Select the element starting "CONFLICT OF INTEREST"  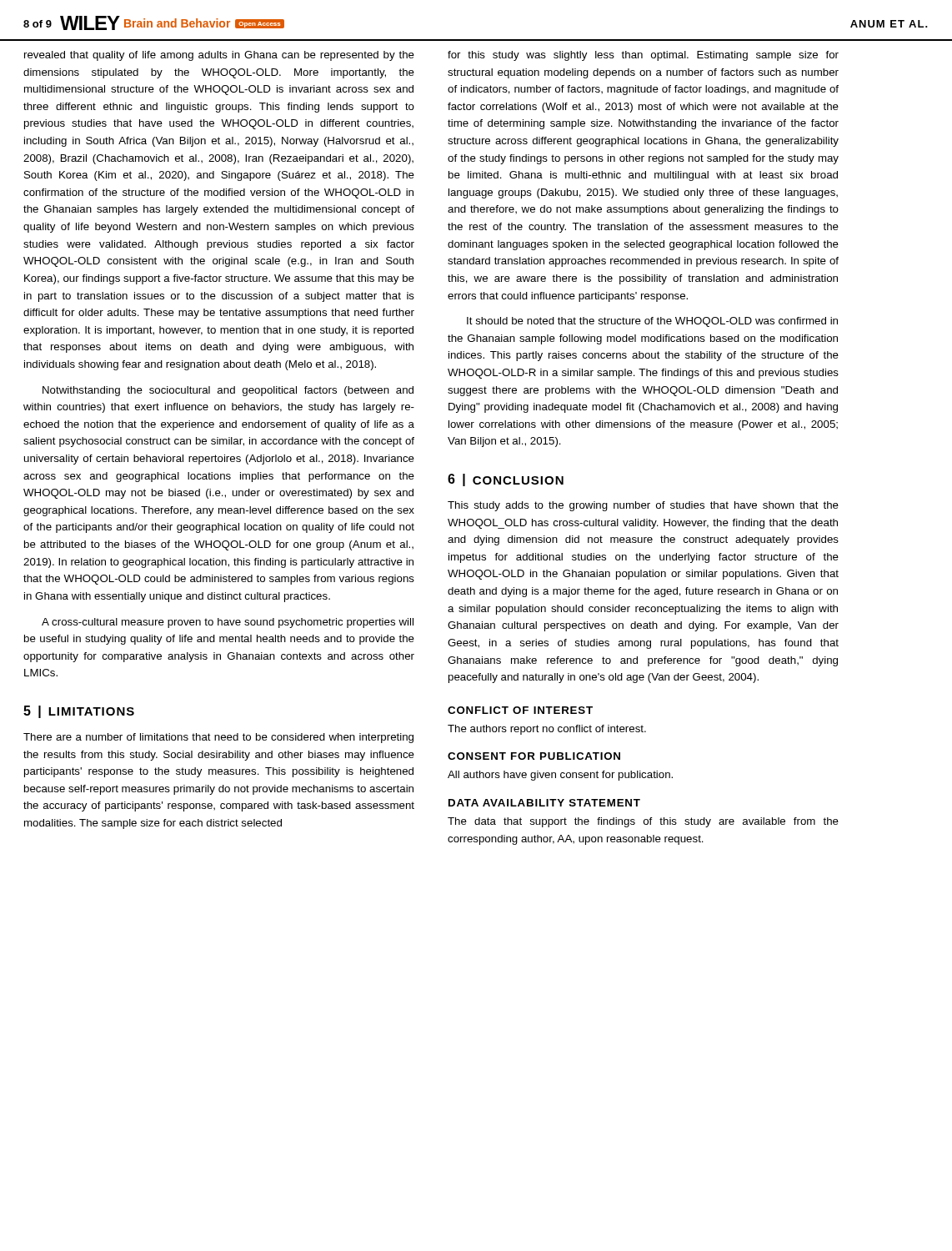(521, 710)
